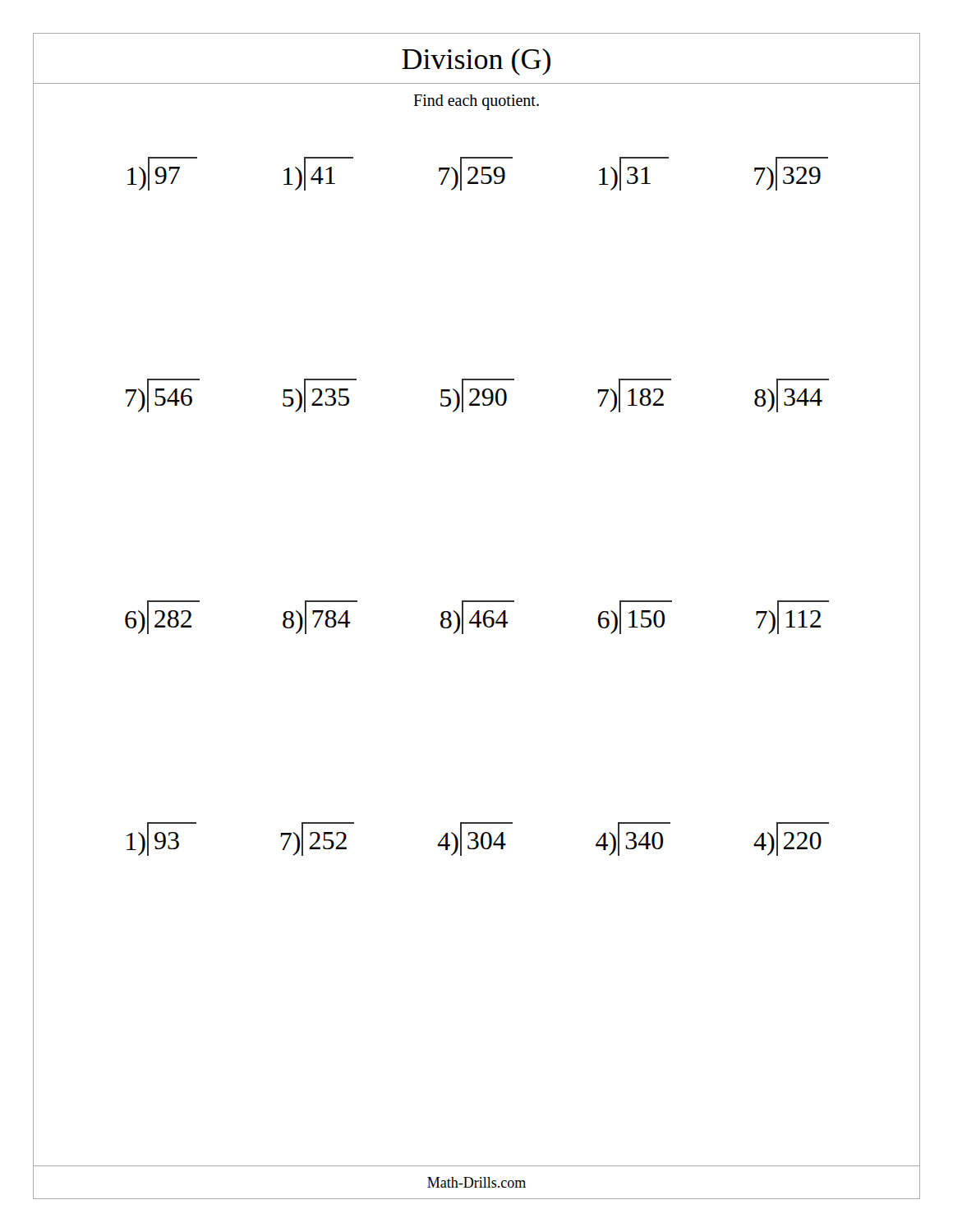Find the text block starting "Division (G)"
The width and height of the screenshot is (953, 1232).
coord(476,59)
